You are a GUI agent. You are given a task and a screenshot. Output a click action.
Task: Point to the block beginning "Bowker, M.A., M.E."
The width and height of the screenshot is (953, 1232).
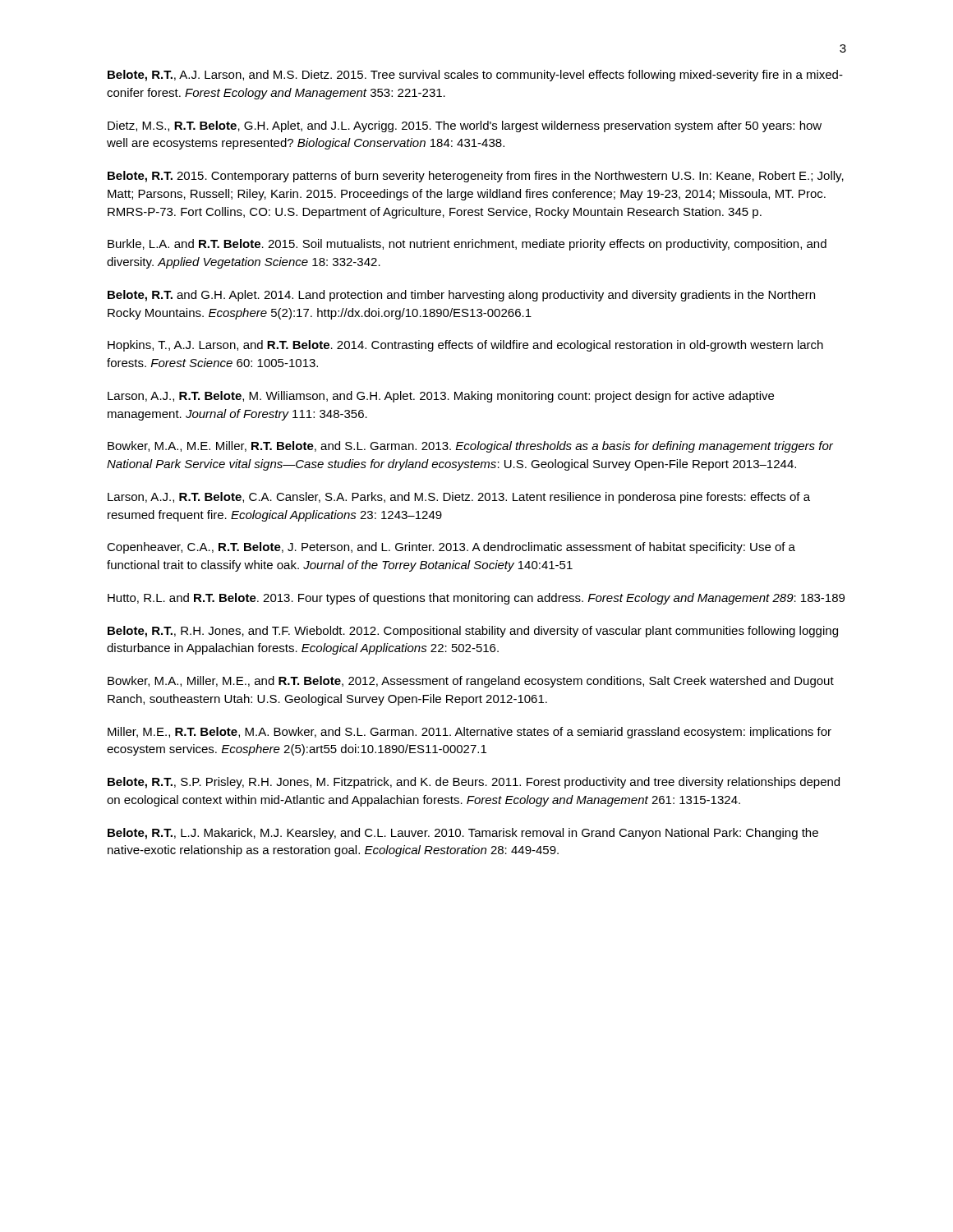pyautogui.click(x=476, y=455)
